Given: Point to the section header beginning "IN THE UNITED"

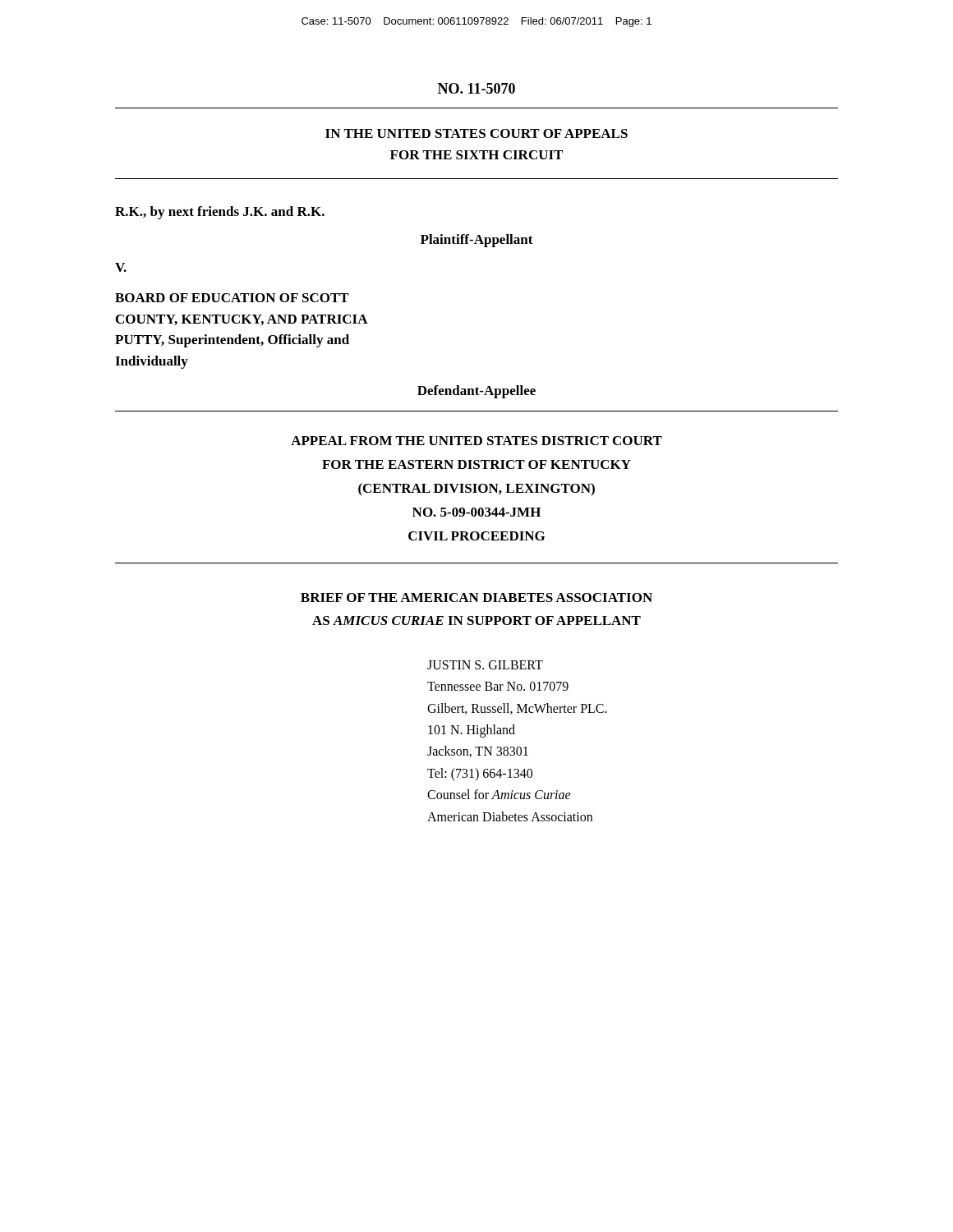Looking at the screenshot, I should pos(476,144).
